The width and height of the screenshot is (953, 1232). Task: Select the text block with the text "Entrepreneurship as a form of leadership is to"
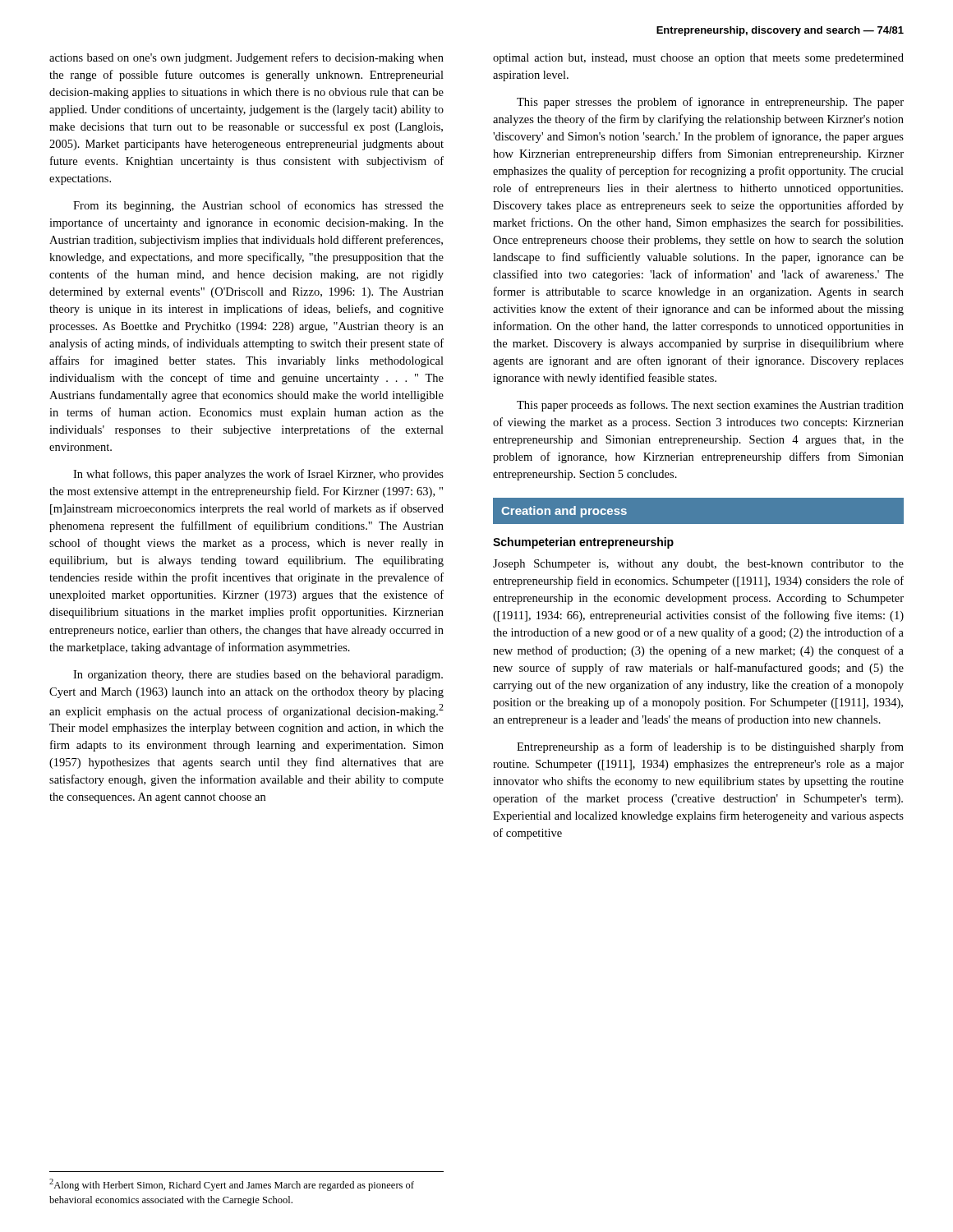tap(698, 790)
